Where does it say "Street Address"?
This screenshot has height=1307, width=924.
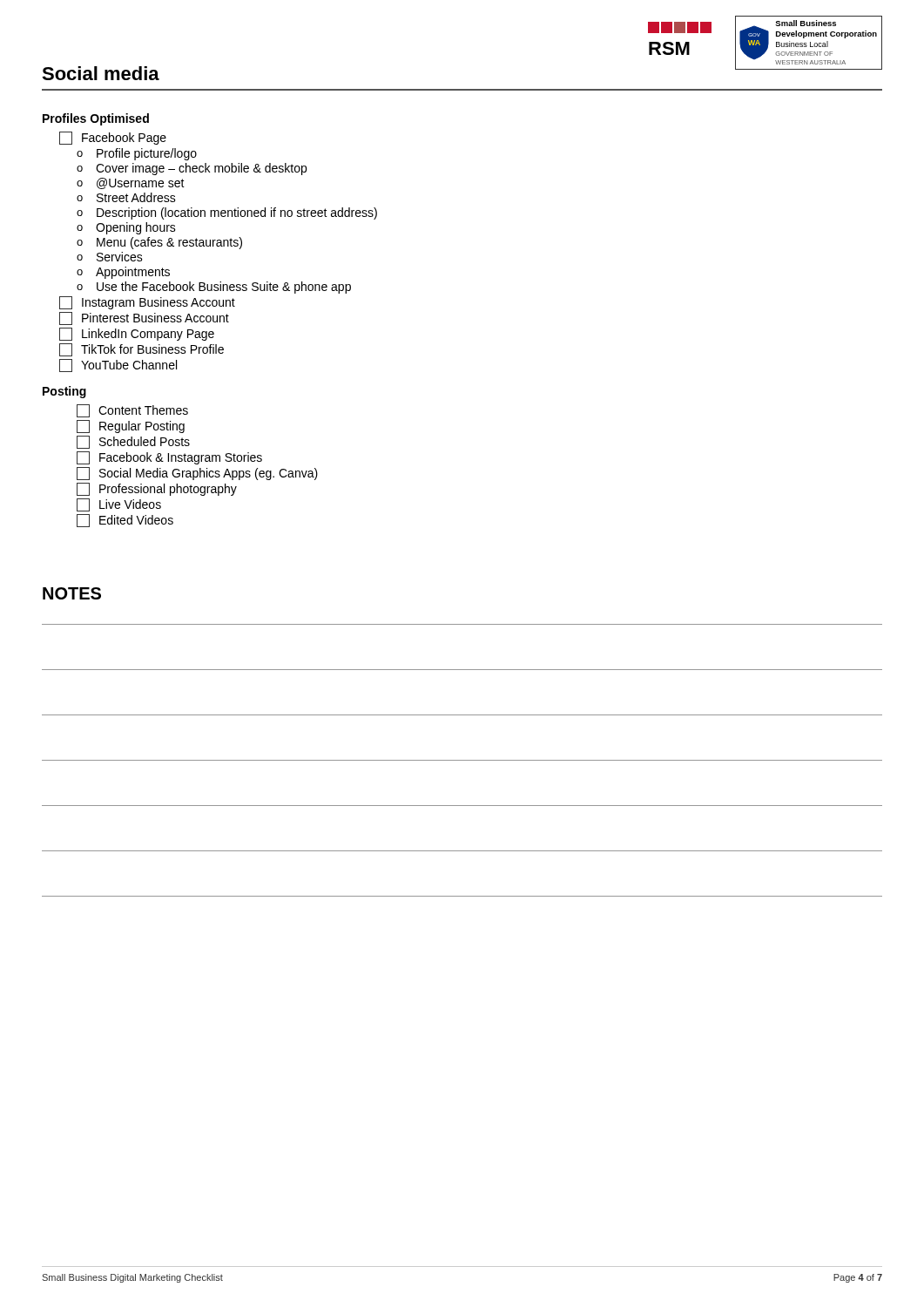136,198
